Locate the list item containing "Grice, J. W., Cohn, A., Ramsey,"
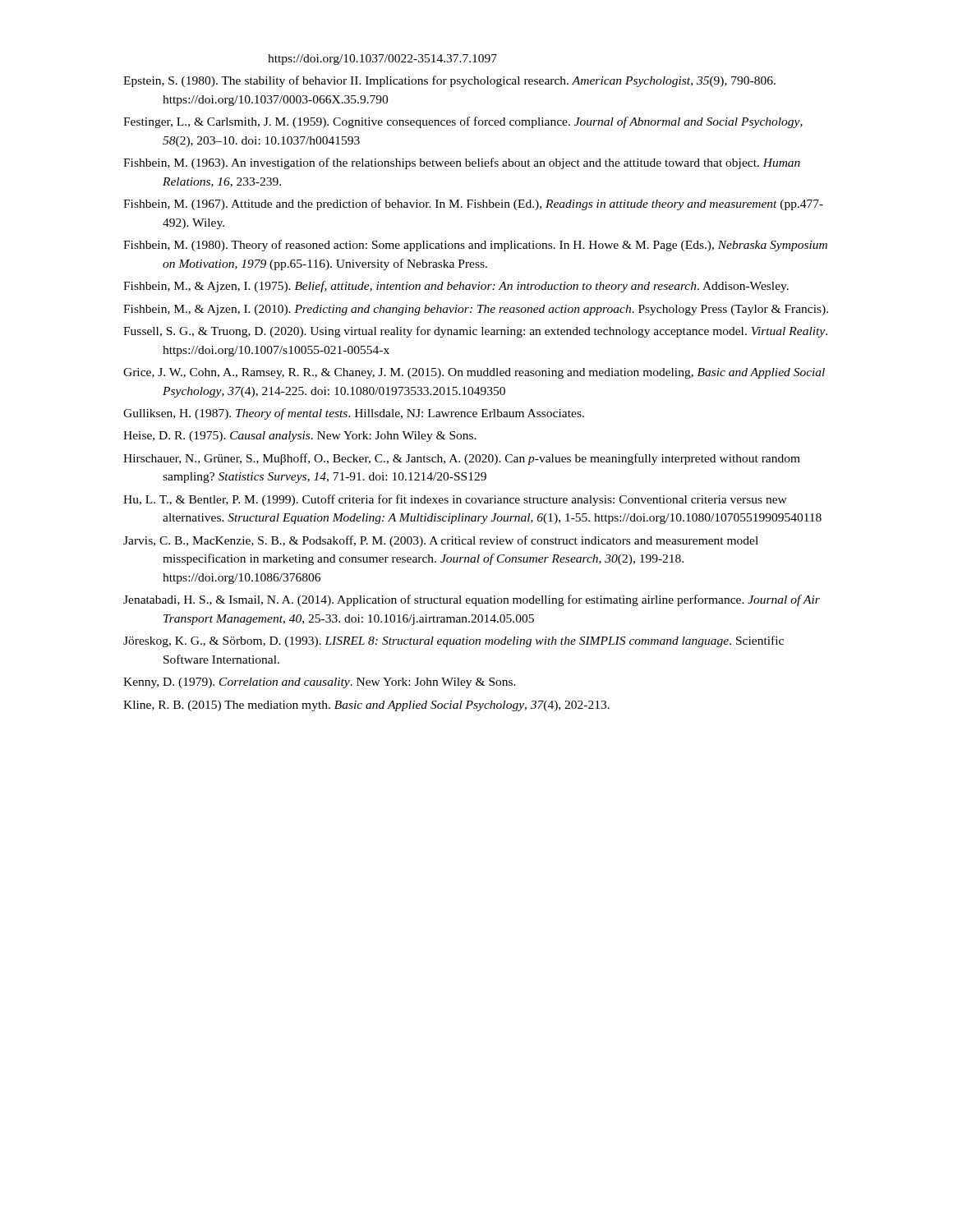 (474, 381)
